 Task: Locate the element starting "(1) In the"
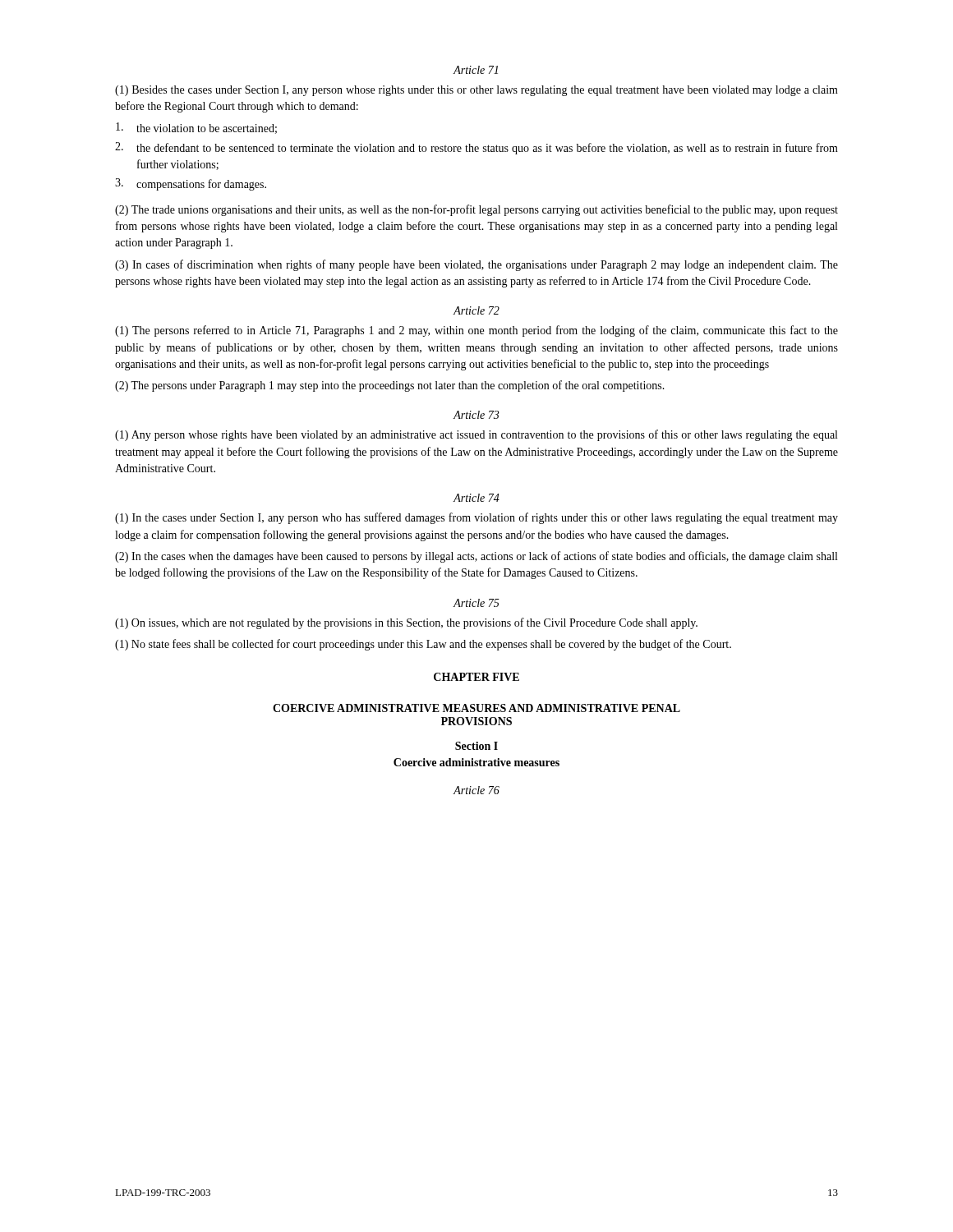coord(476,526)
